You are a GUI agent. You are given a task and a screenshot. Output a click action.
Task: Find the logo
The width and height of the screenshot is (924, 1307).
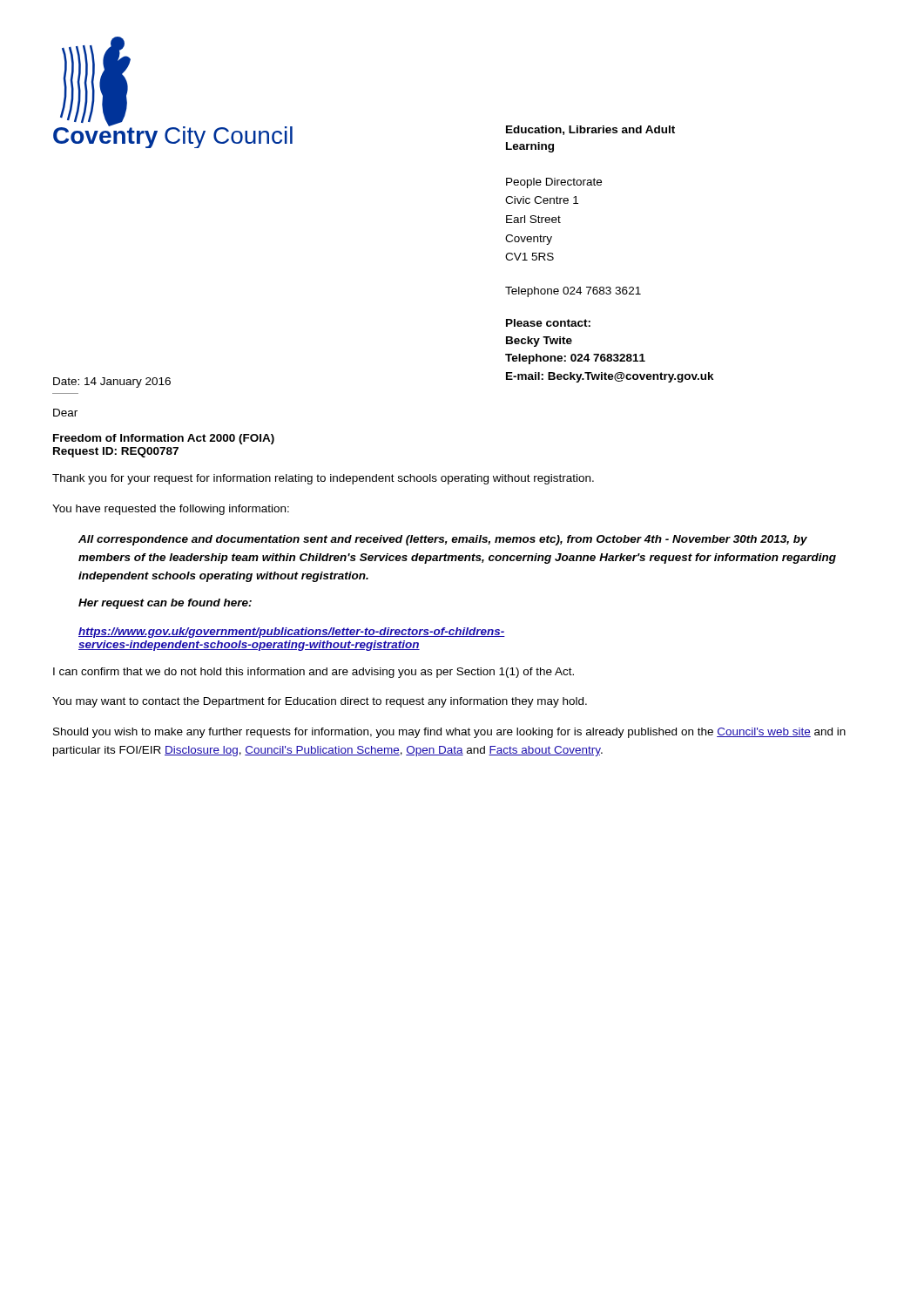[244, 93]
